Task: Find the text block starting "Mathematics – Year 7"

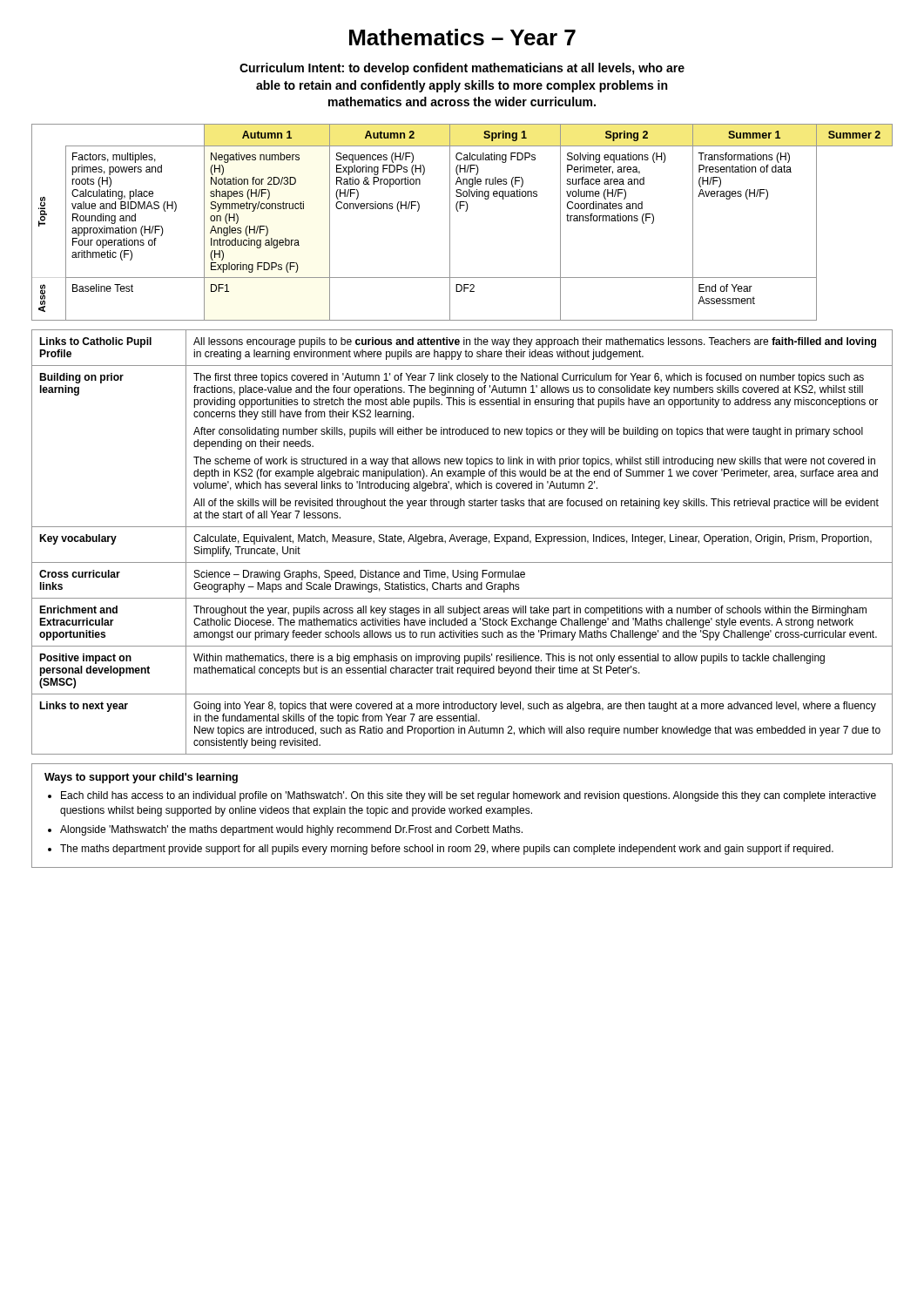Action: 462,38
